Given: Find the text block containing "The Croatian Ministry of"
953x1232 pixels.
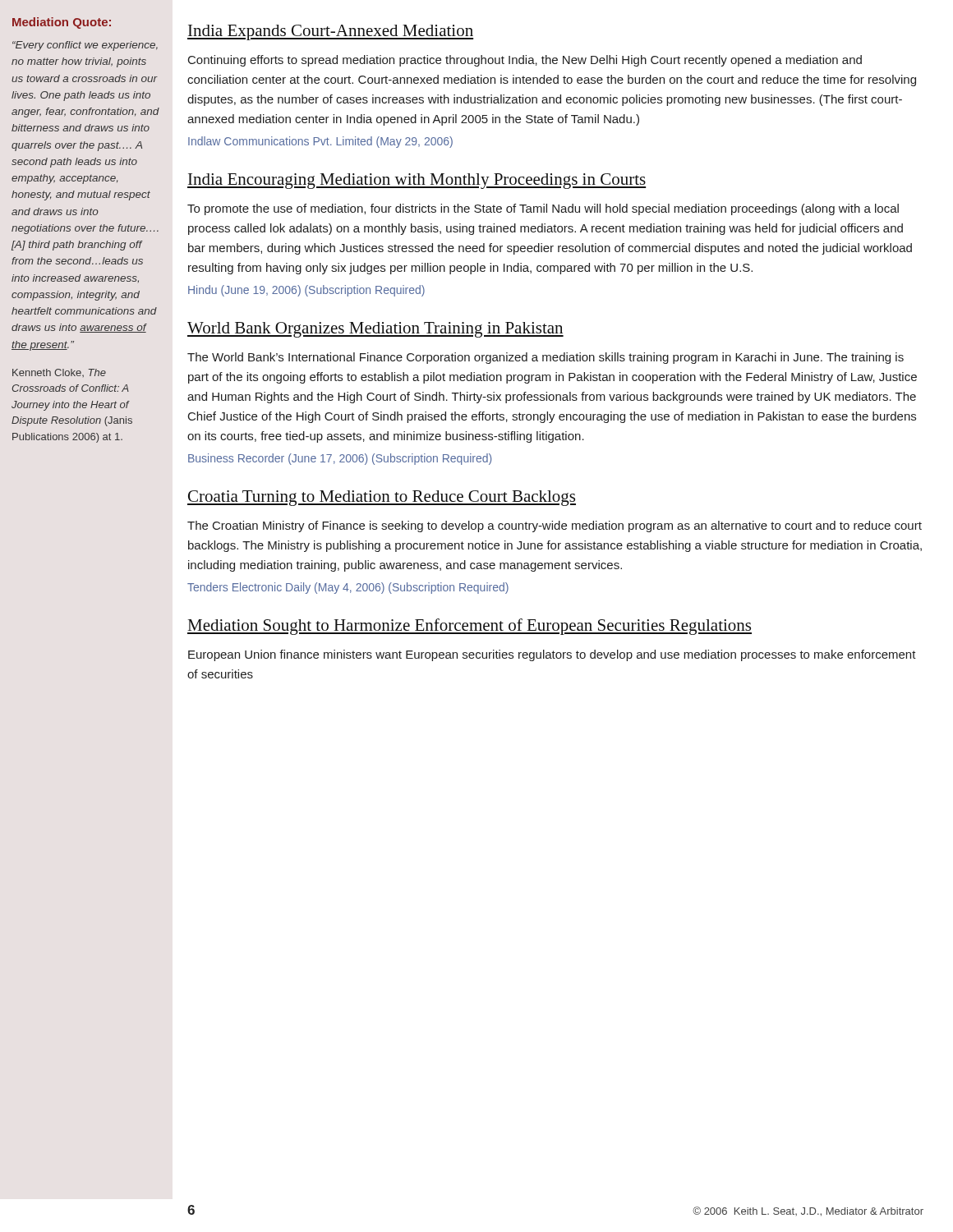Looking at the screenshot, I should click(555, 545).
